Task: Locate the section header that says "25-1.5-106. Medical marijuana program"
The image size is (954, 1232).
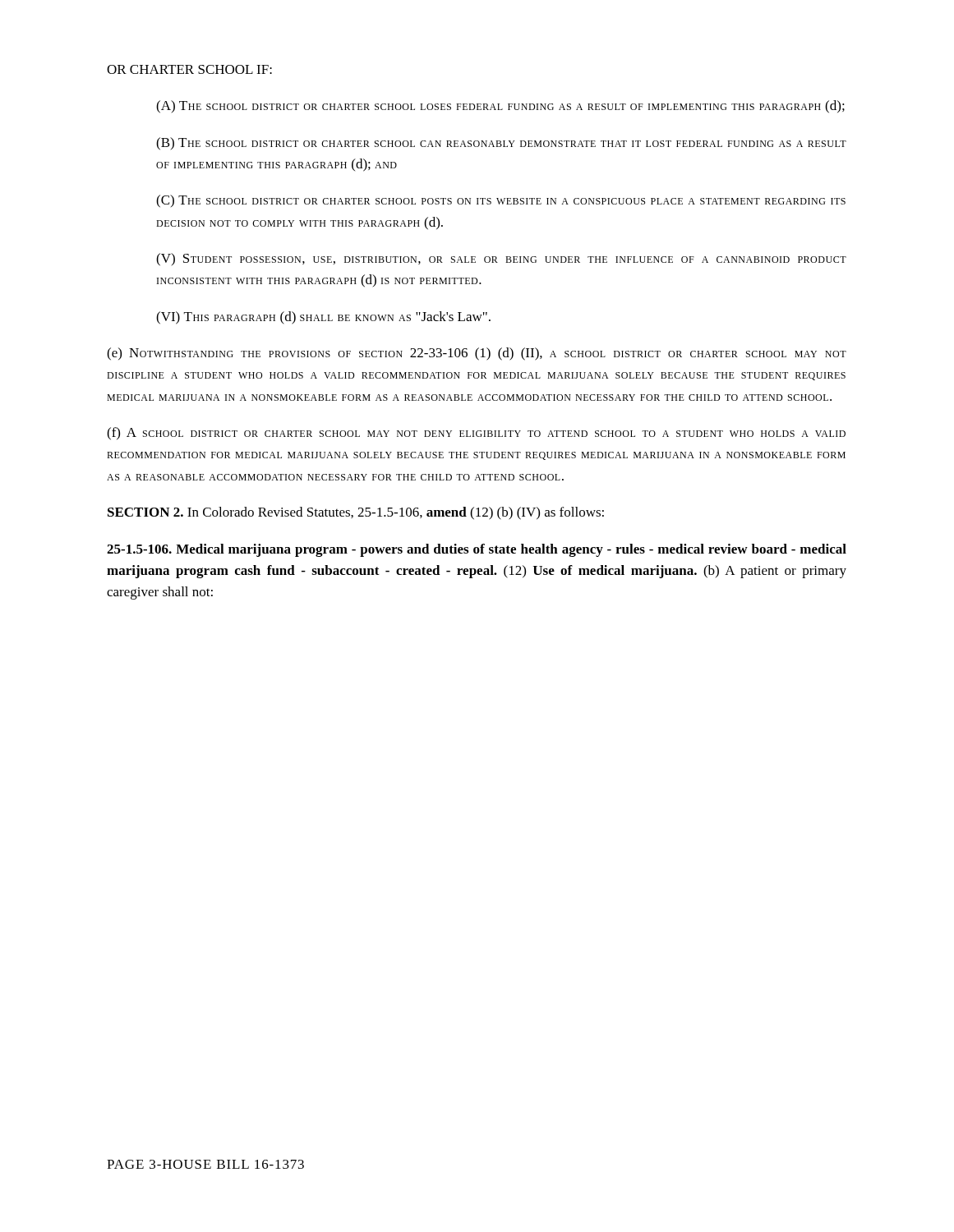Action: [x=477, y=570]
